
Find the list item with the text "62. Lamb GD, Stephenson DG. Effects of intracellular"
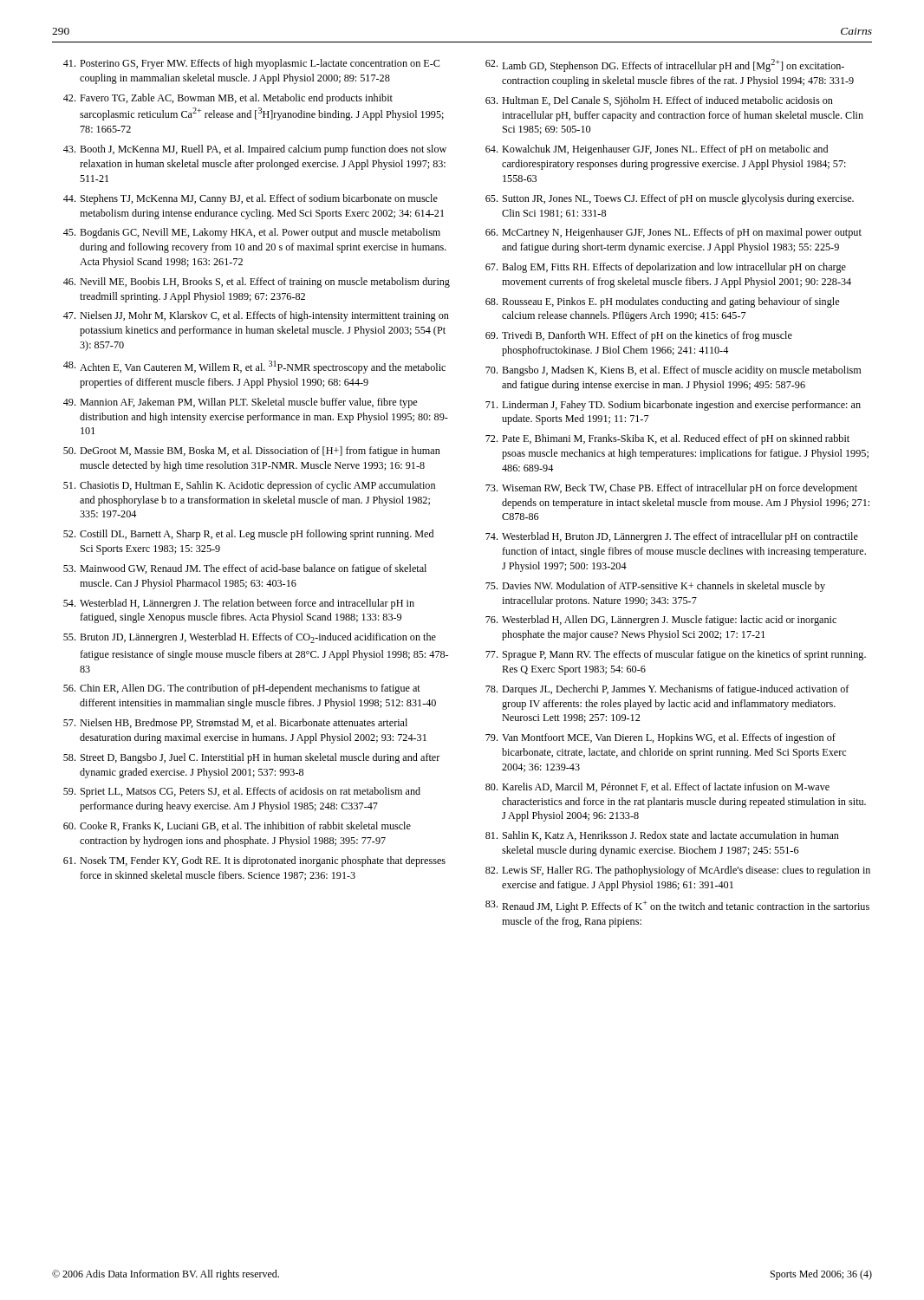673,72
